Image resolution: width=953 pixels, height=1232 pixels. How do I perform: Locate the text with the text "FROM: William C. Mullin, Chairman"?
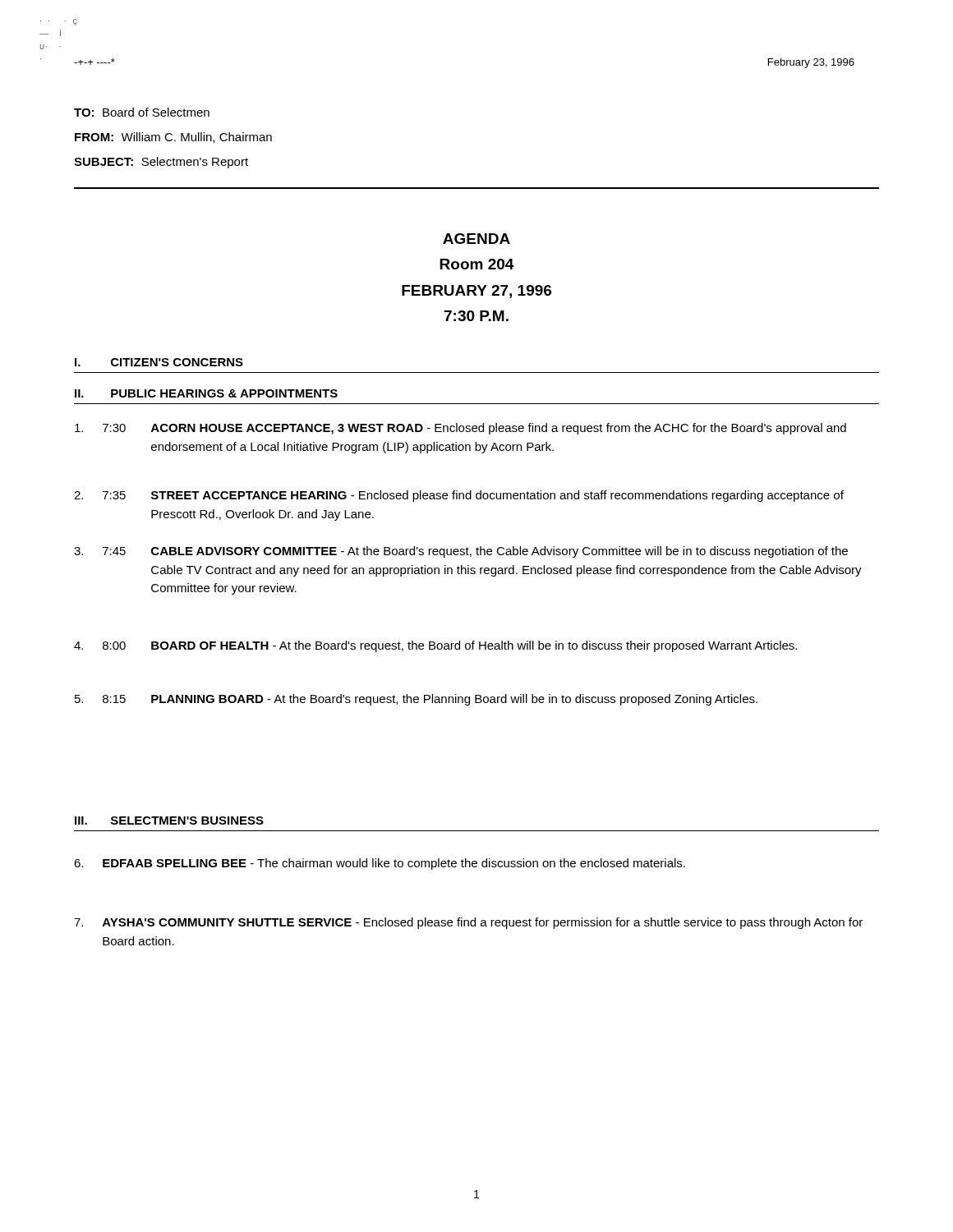[173, 137]
